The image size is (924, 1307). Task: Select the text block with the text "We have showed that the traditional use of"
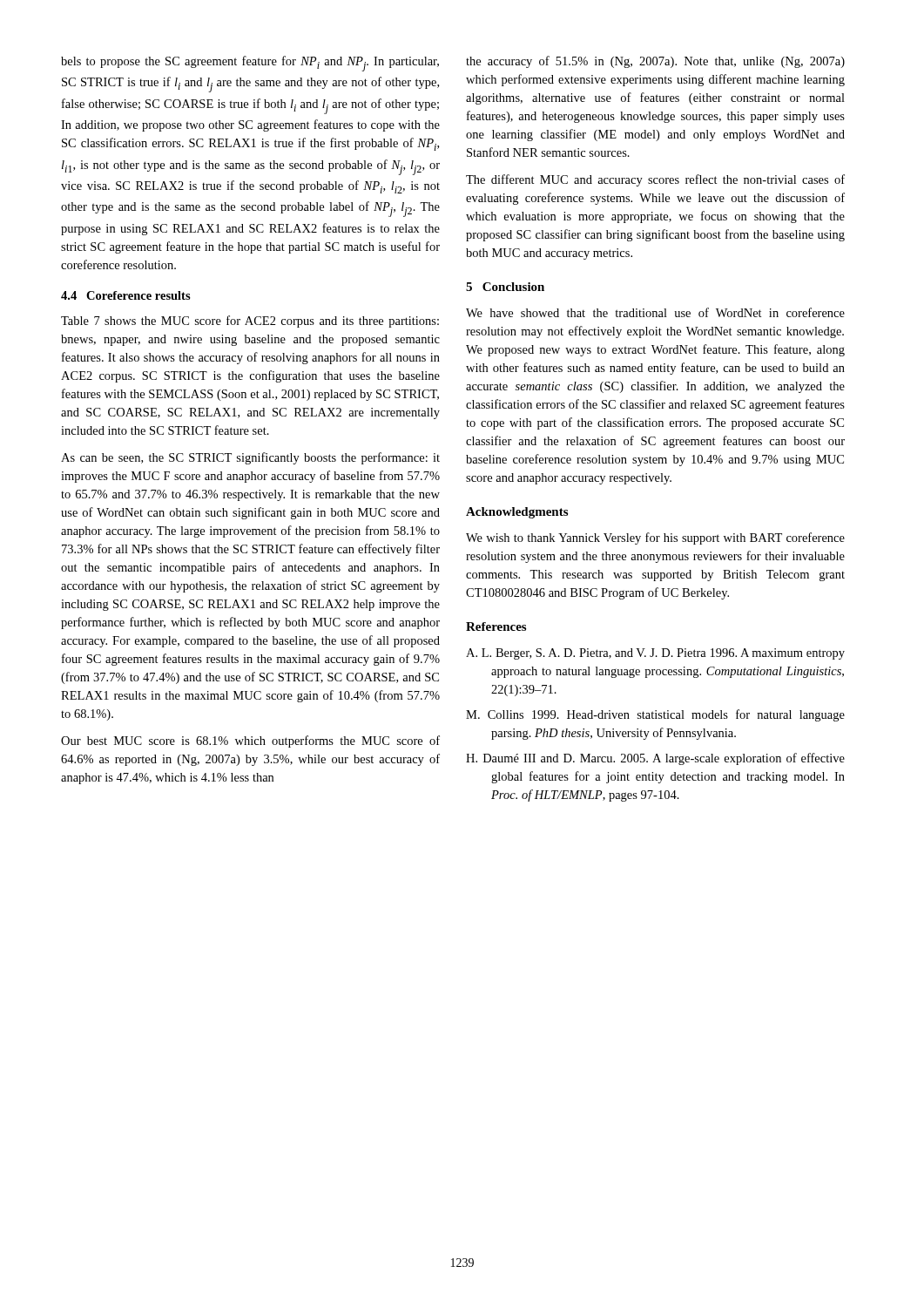[655, 396]
